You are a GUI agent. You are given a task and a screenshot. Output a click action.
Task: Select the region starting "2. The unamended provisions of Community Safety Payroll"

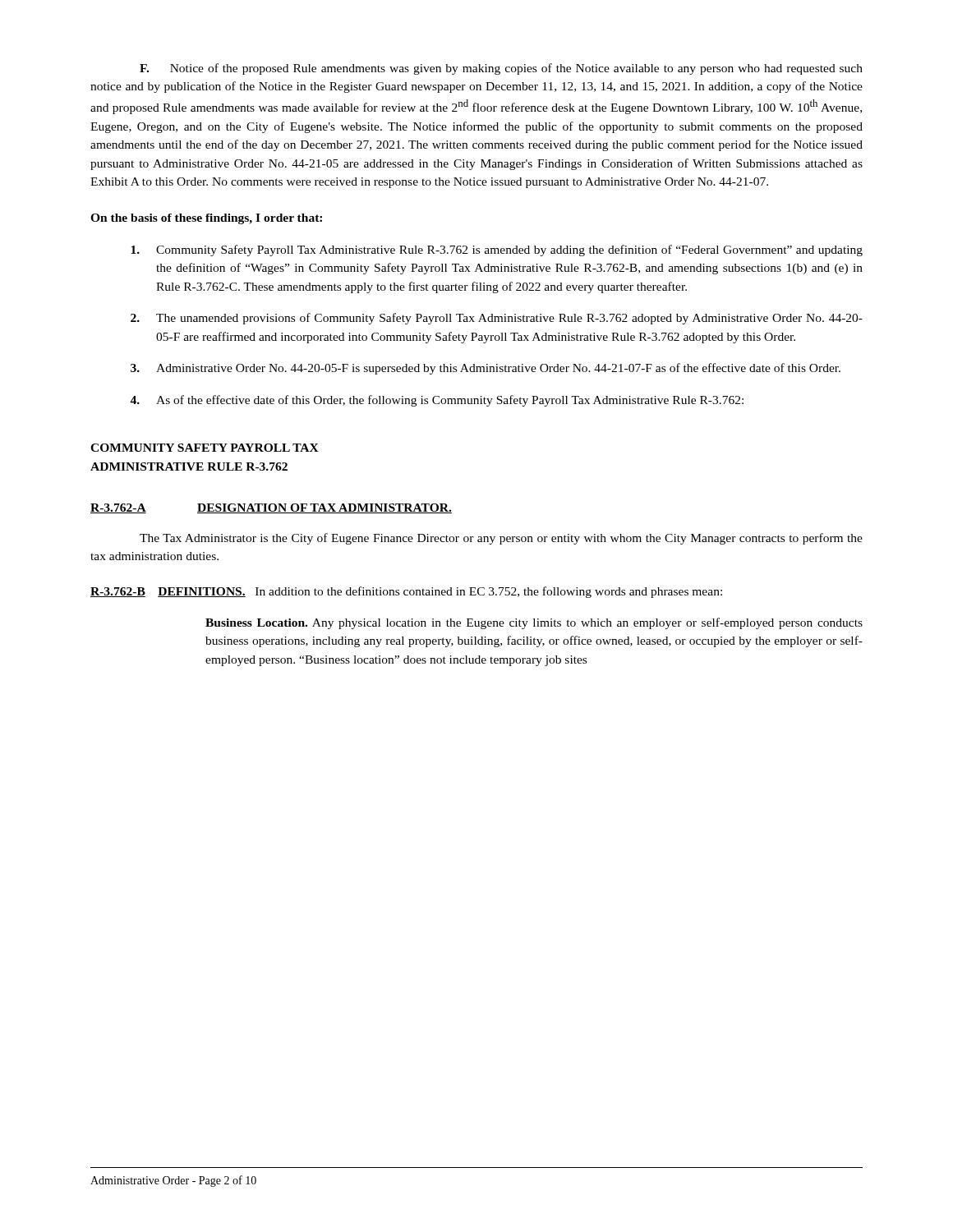476,328
